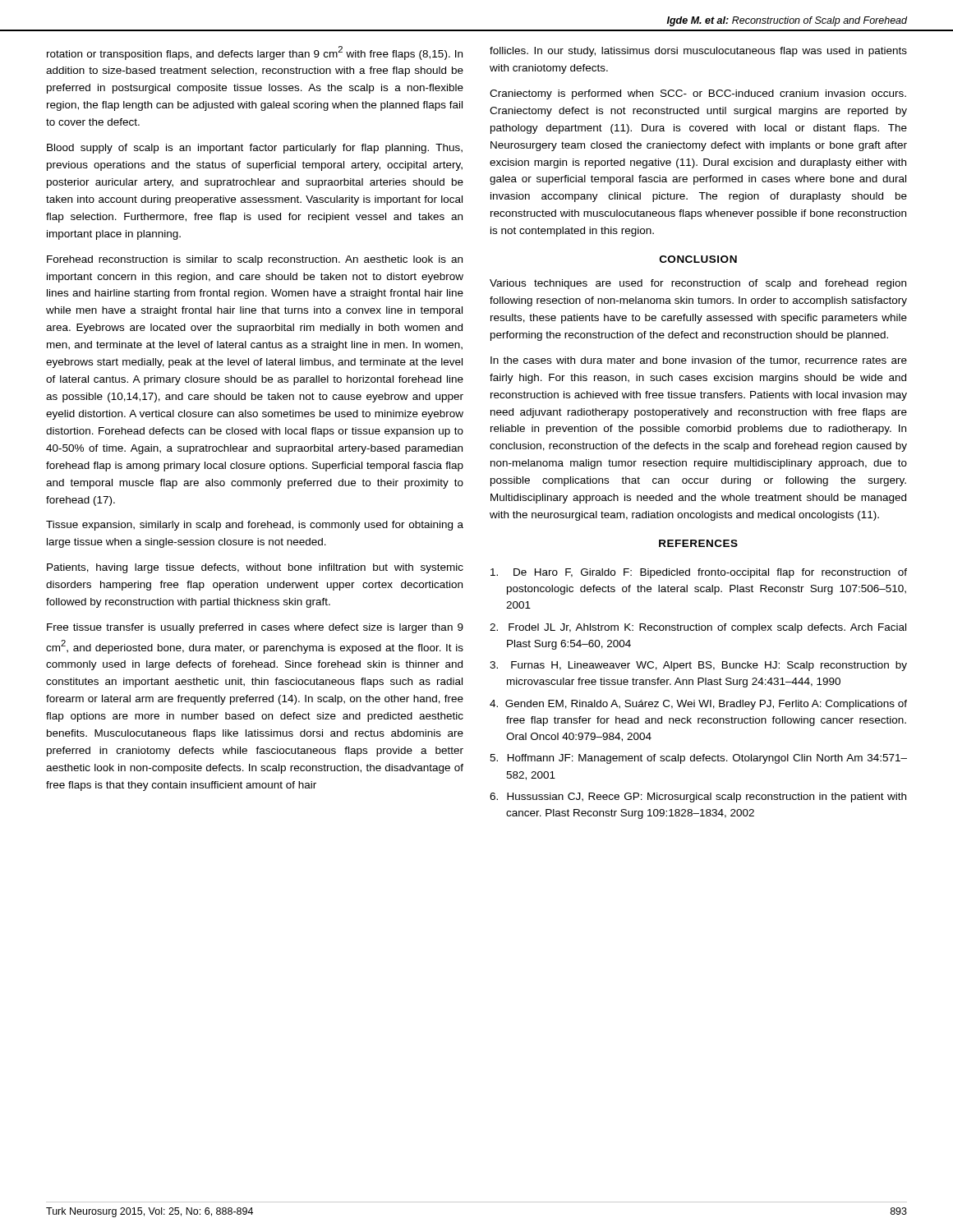
Task: Point to the block beginning "Various techniques are used for reconstruction of"
Action: pos(698,310)
